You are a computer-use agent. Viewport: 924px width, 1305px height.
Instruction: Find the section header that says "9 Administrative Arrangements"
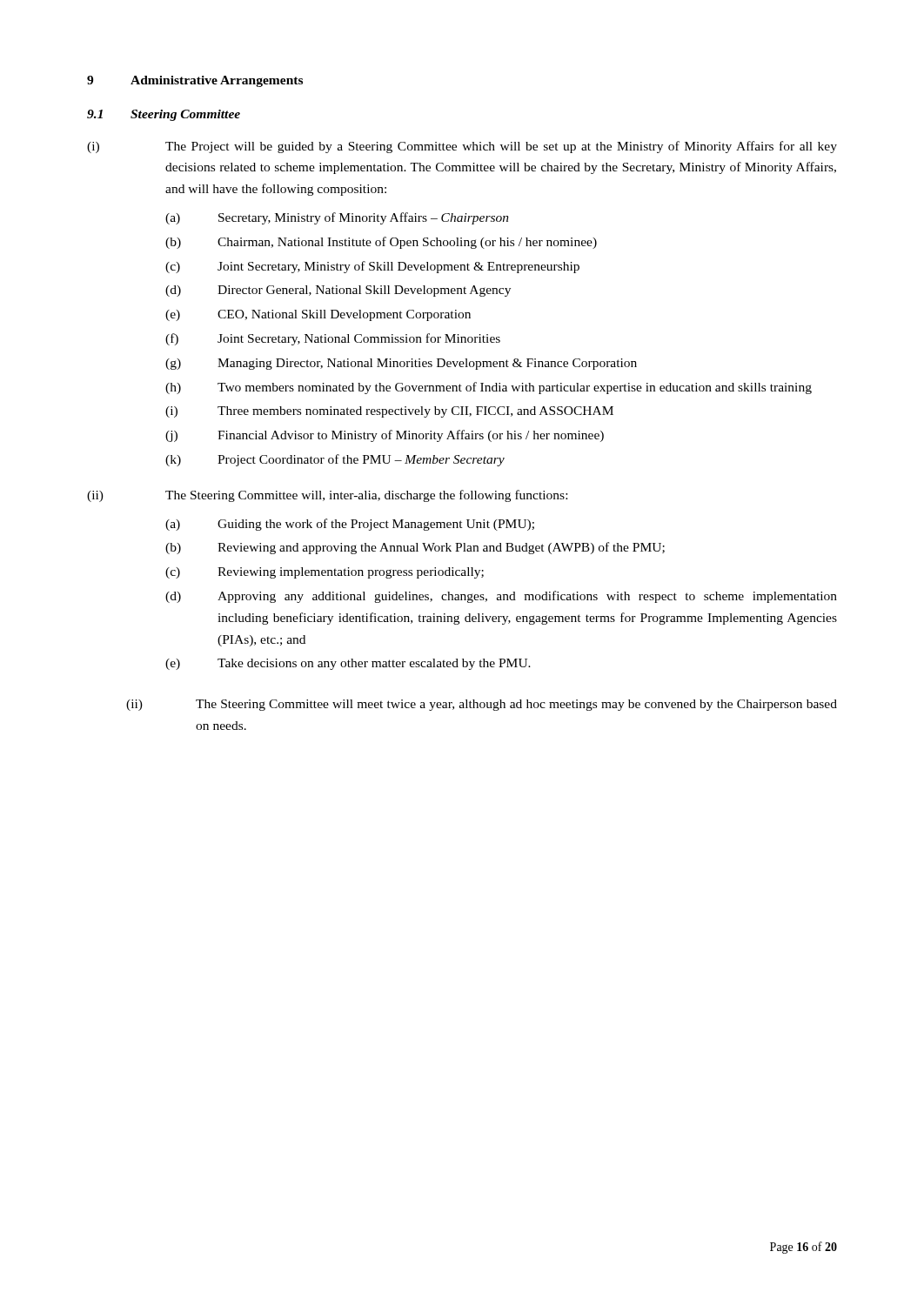click(x=195, y=80)
